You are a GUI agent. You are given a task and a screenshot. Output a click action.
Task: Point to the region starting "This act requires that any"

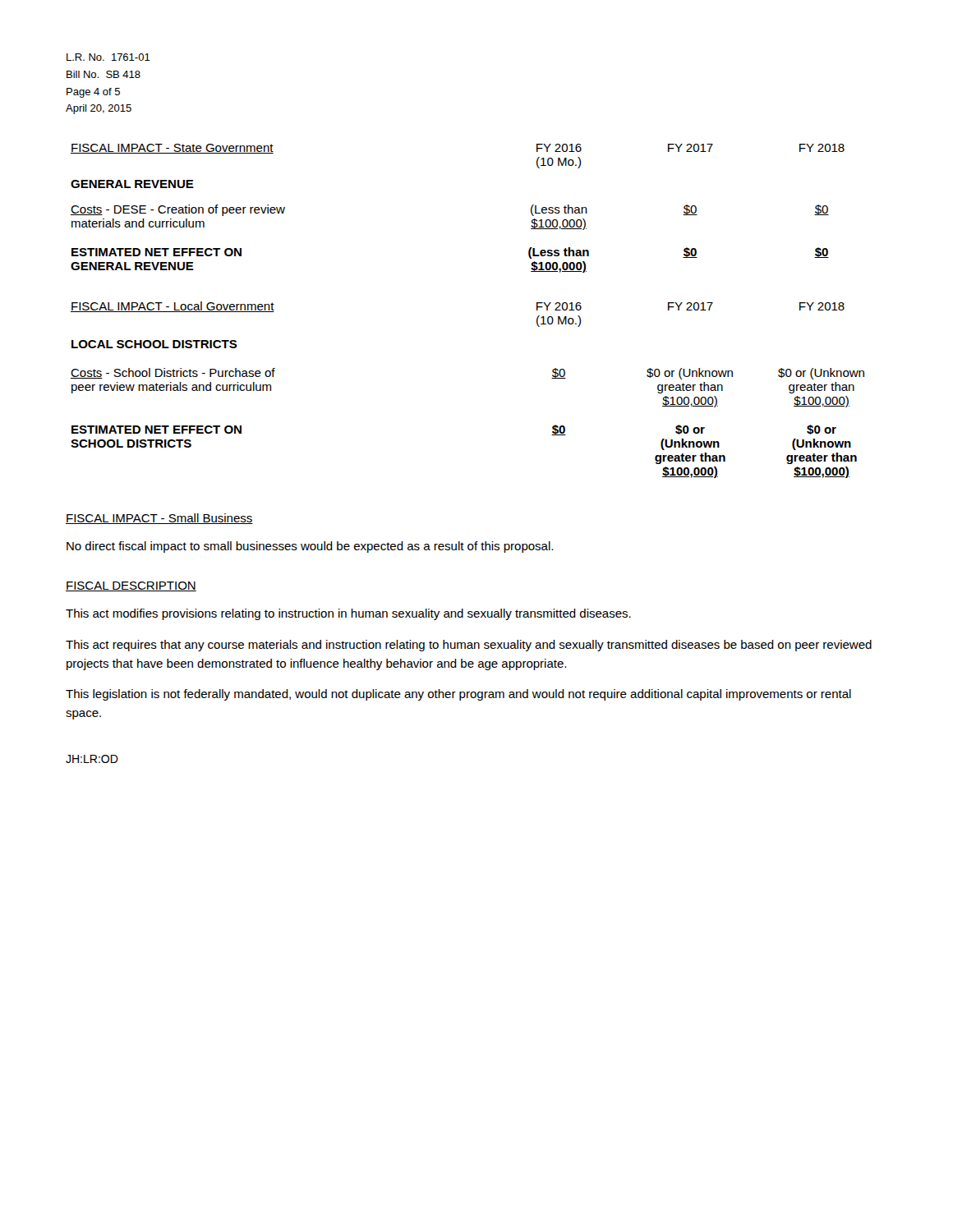point(469,654)
